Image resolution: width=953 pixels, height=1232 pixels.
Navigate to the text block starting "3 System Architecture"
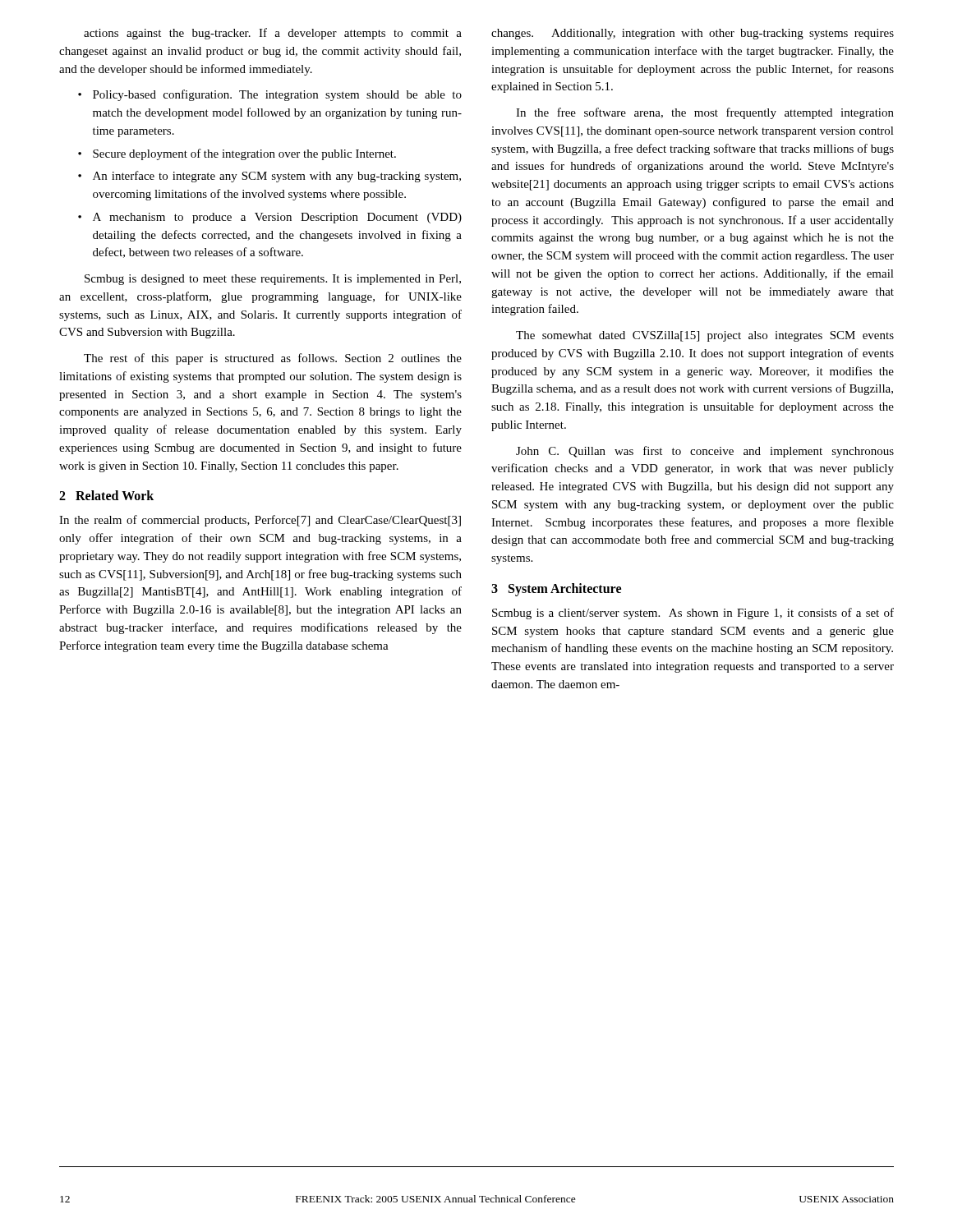pos(556,588)
